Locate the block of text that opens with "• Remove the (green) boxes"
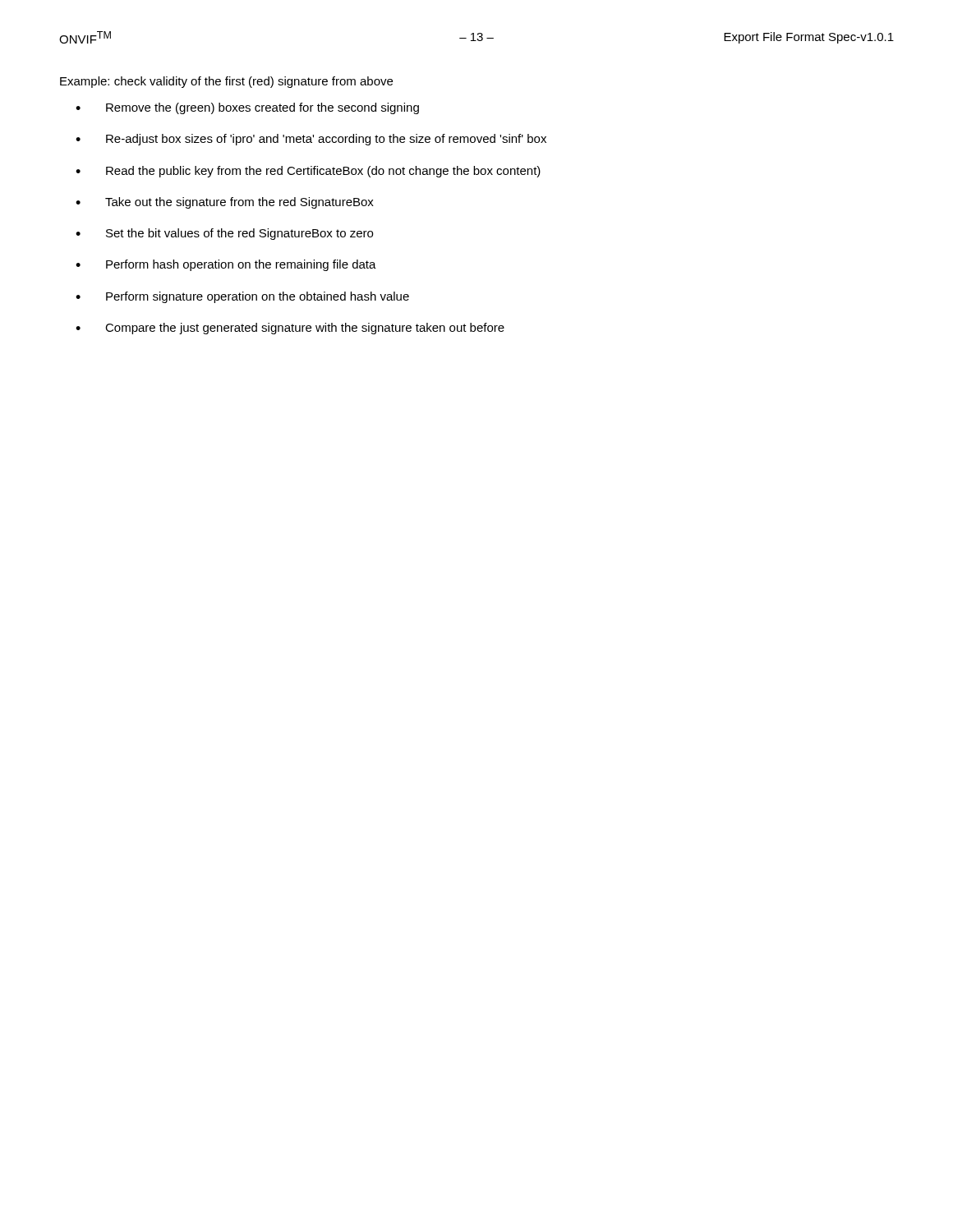The image size is (953, 1232). pos(429,109)
